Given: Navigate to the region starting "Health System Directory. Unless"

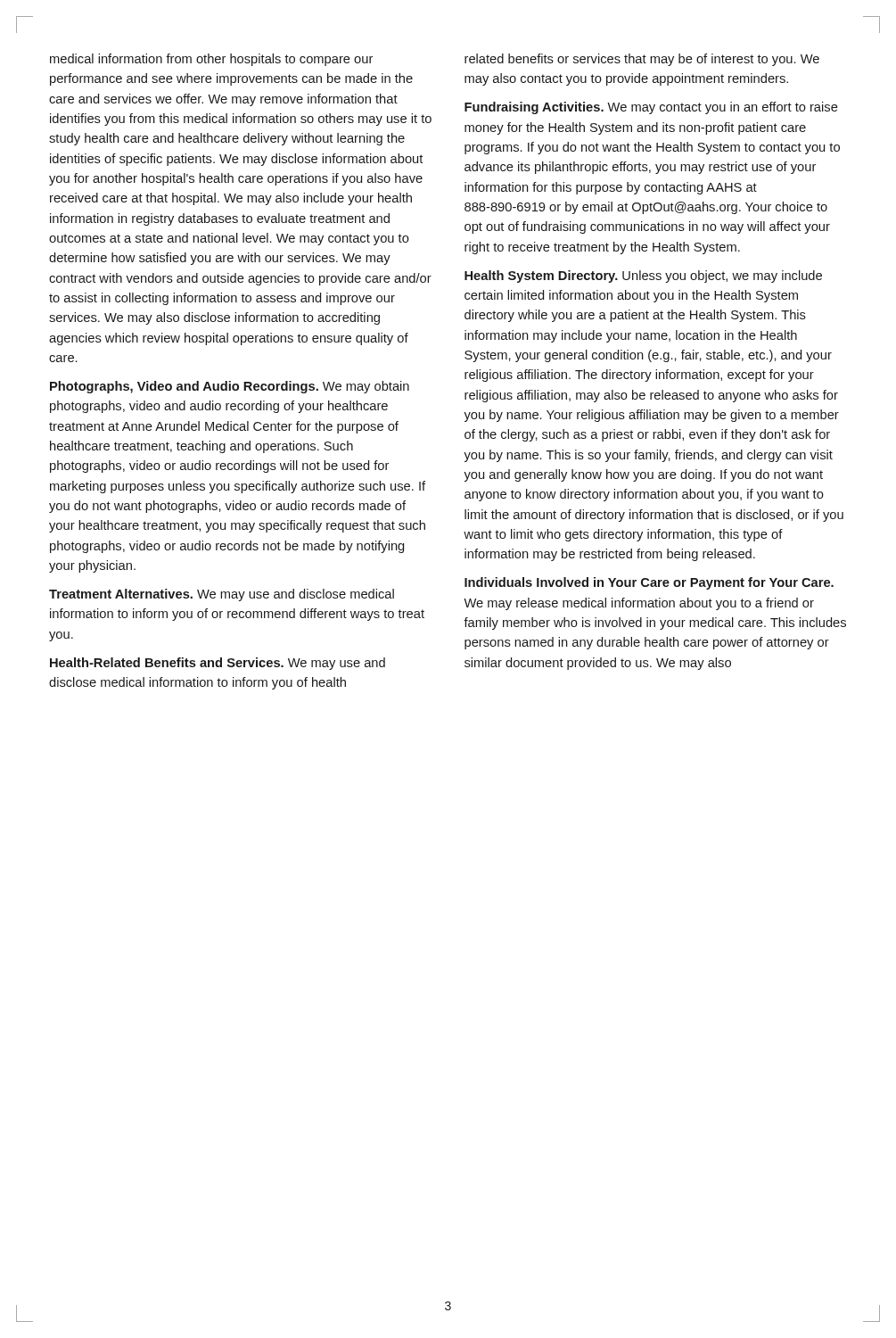Looking at the screenshot, I should coord(656,415).
